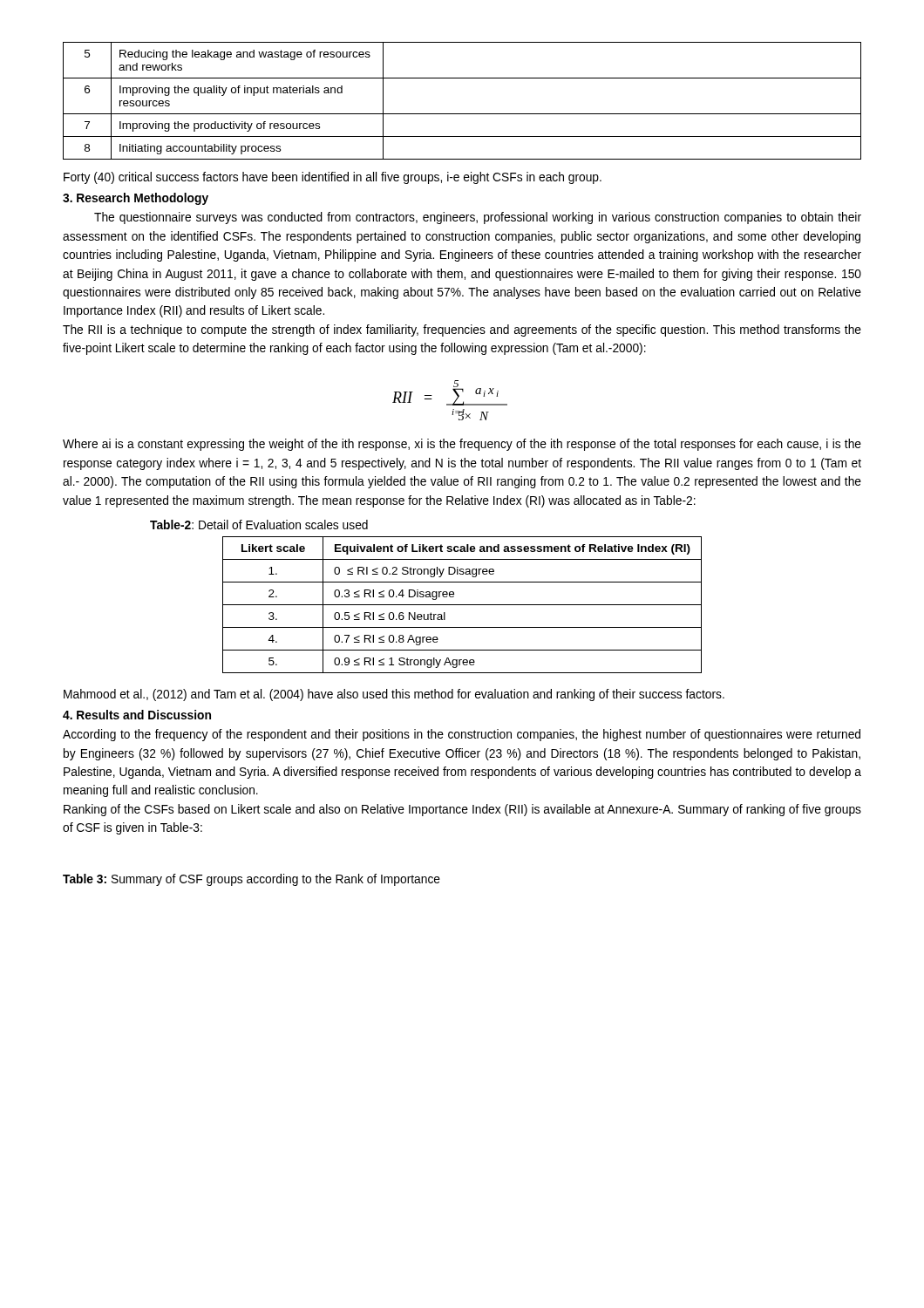The width and height of the screenshot is (924, 1308).
Task: Select the text block starting "Table-2: Detail of Evaluation scales"
Action: pos(259,525)
